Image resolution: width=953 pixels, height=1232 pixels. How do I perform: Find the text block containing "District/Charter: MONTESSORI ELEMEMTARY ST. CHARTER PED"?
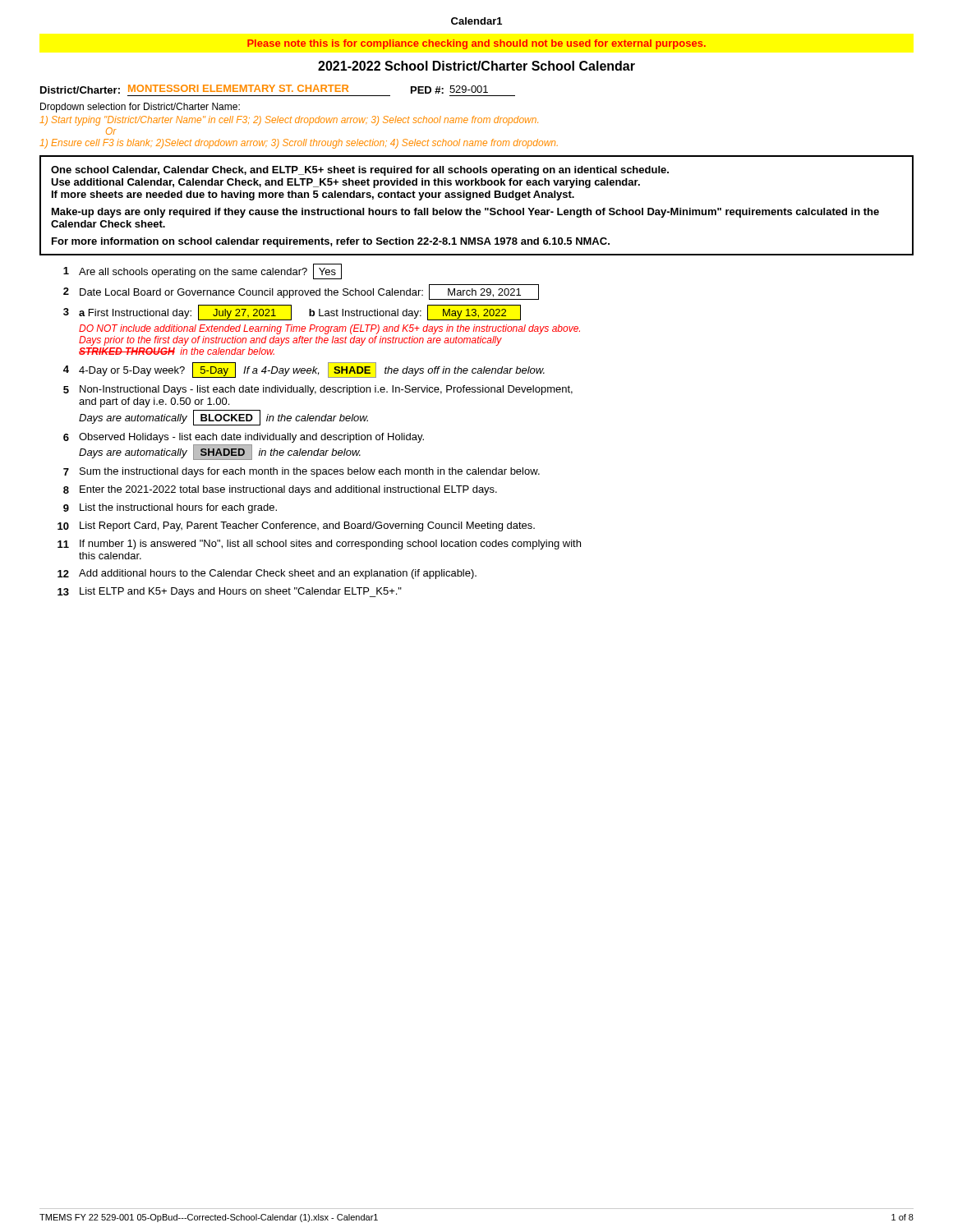click(277, 89)
